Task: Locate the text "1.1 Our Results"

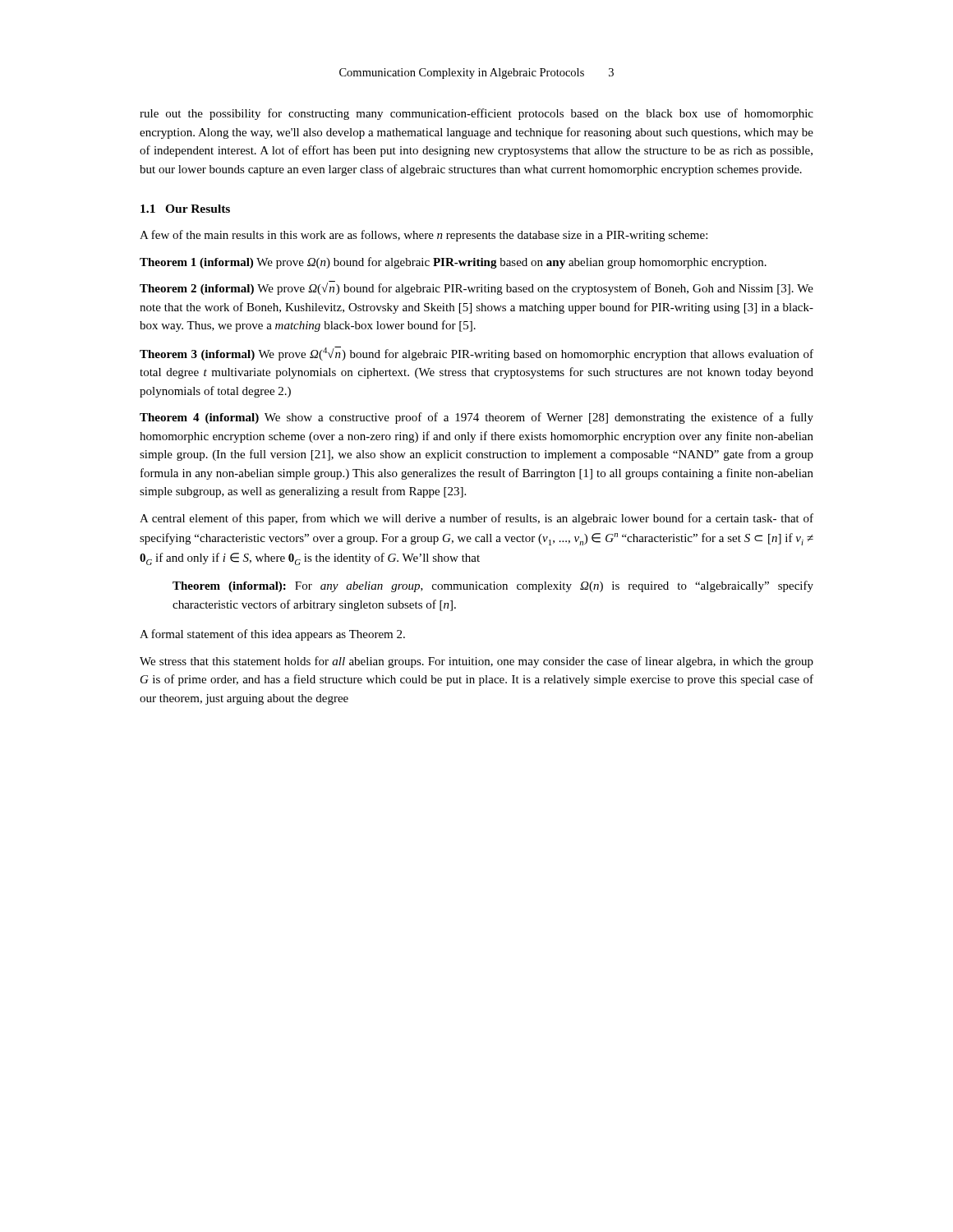Action: click(x=185, y=208)
